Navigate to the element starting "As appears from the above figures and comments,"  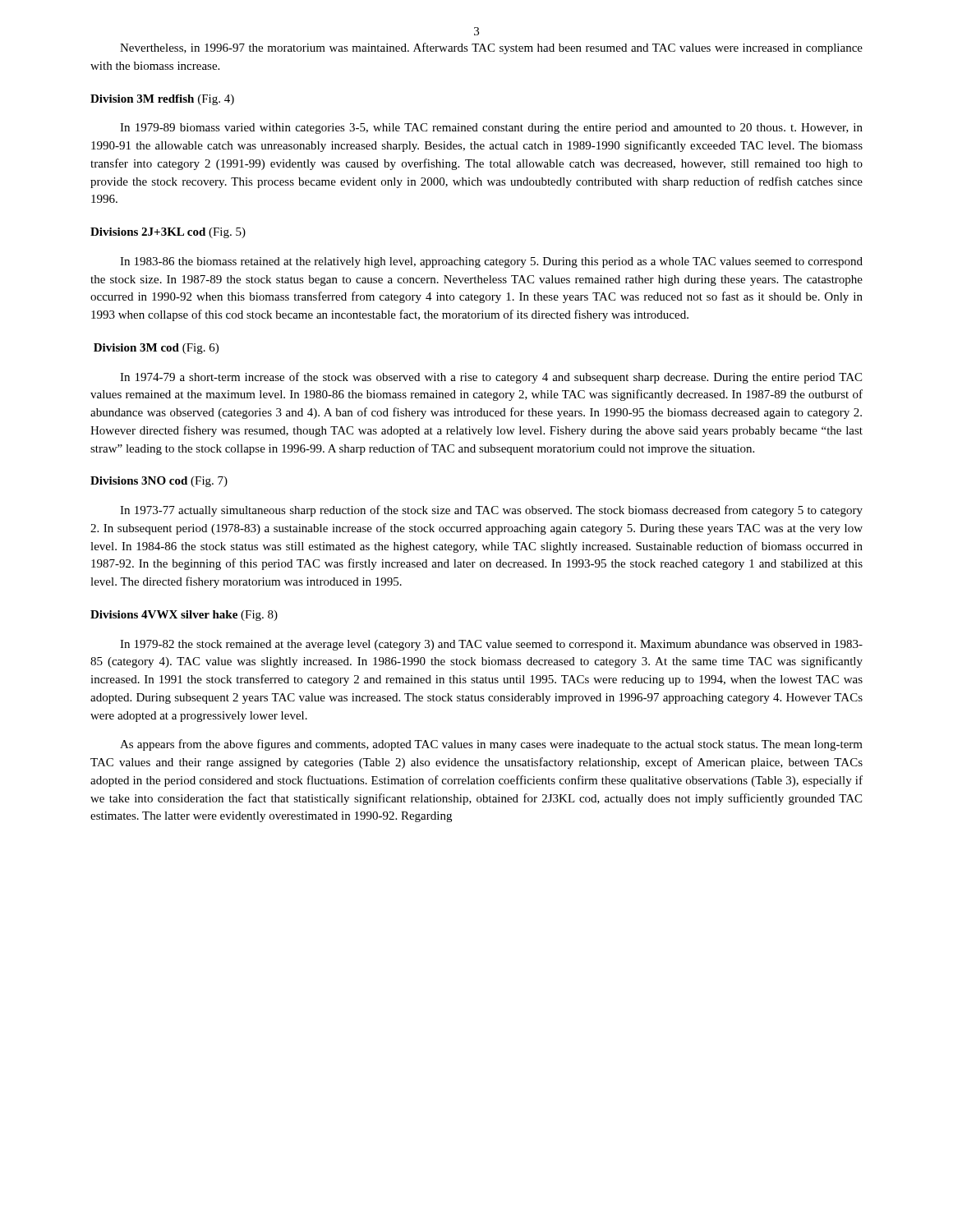tap(476, 781)
